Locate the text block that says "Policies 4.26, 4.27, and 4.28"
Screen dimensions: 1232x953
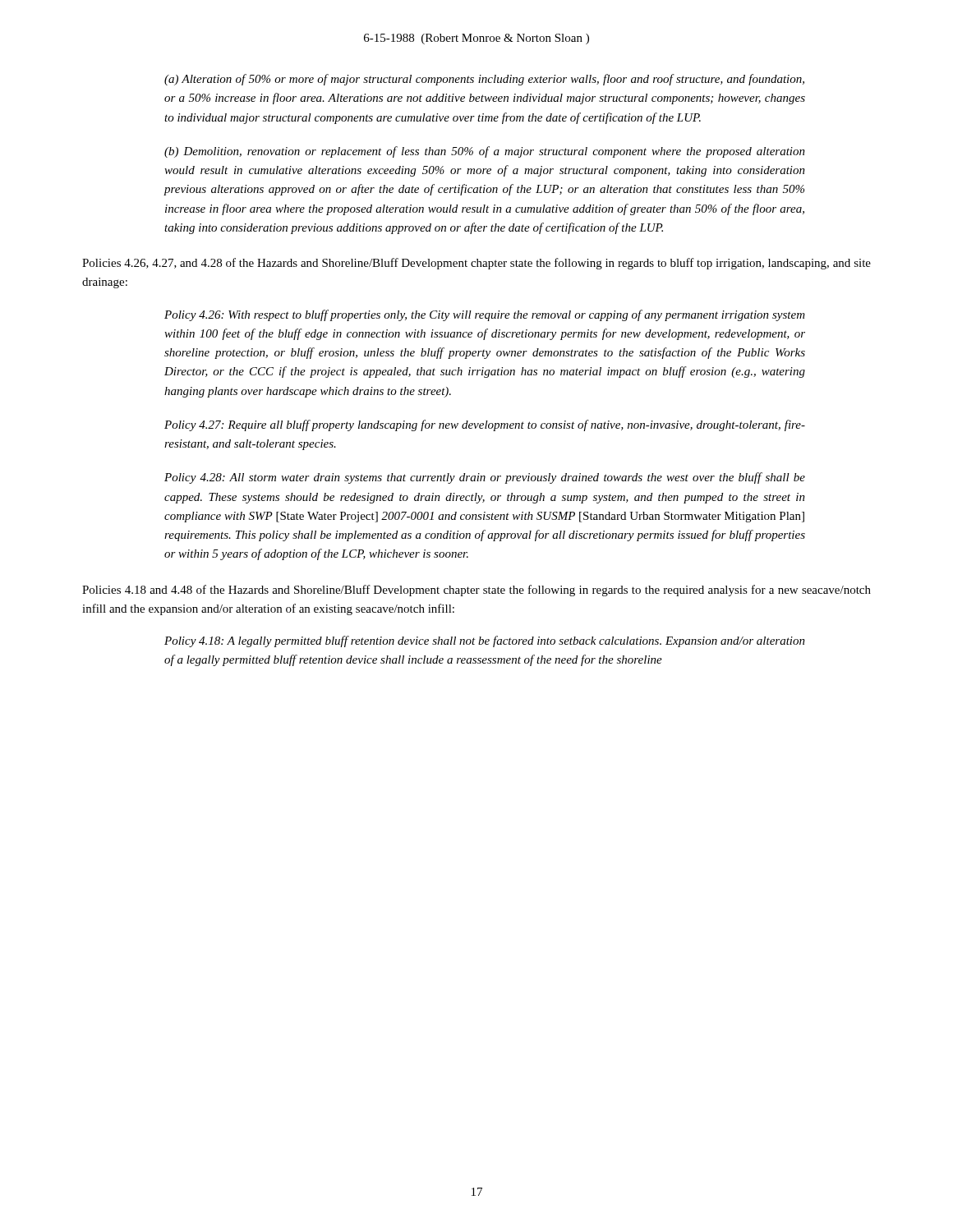(476, 273)
